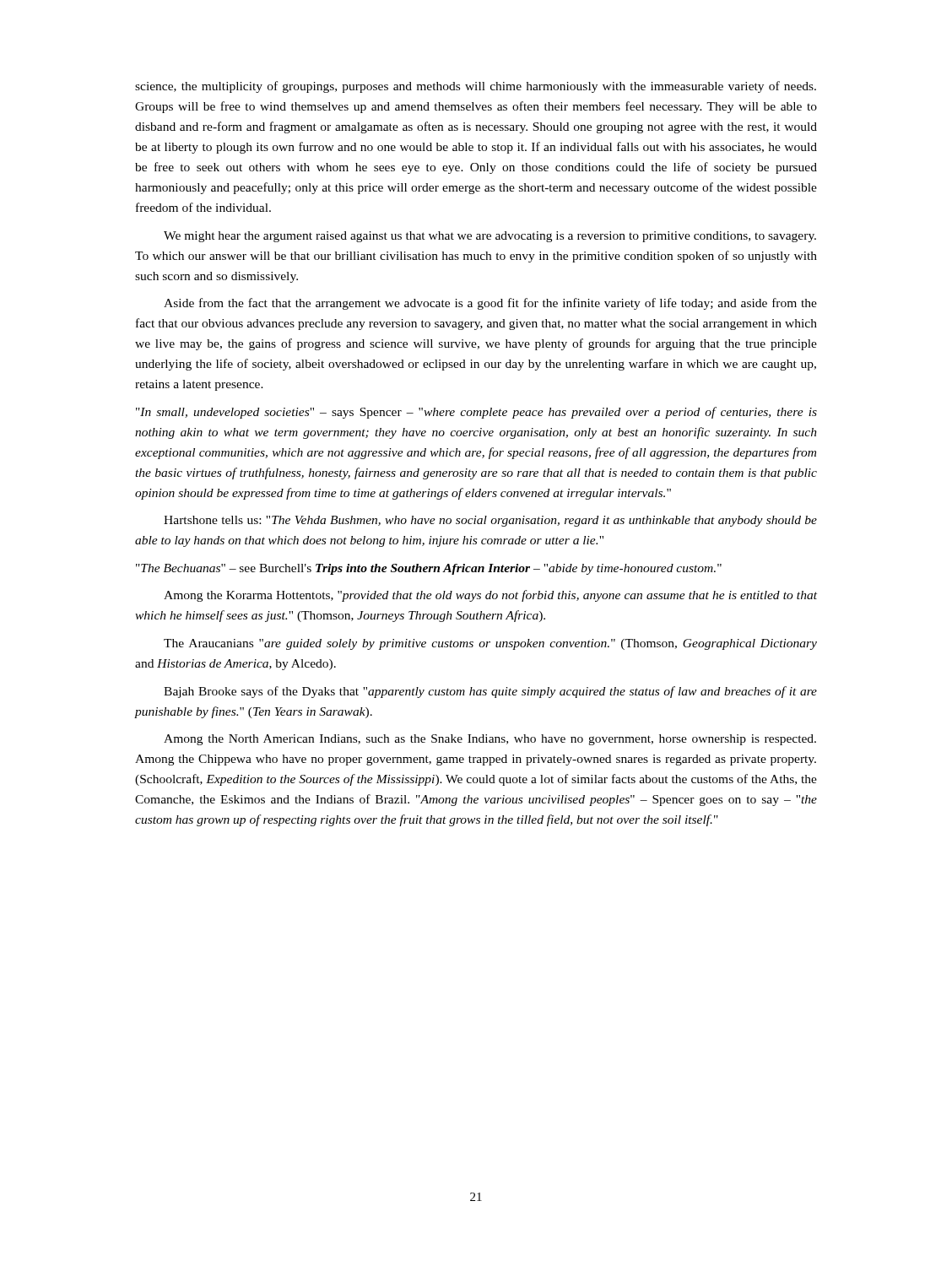
Task: Point to the block beginning "We might hear the argument raised"
Action: click(476, 255)
